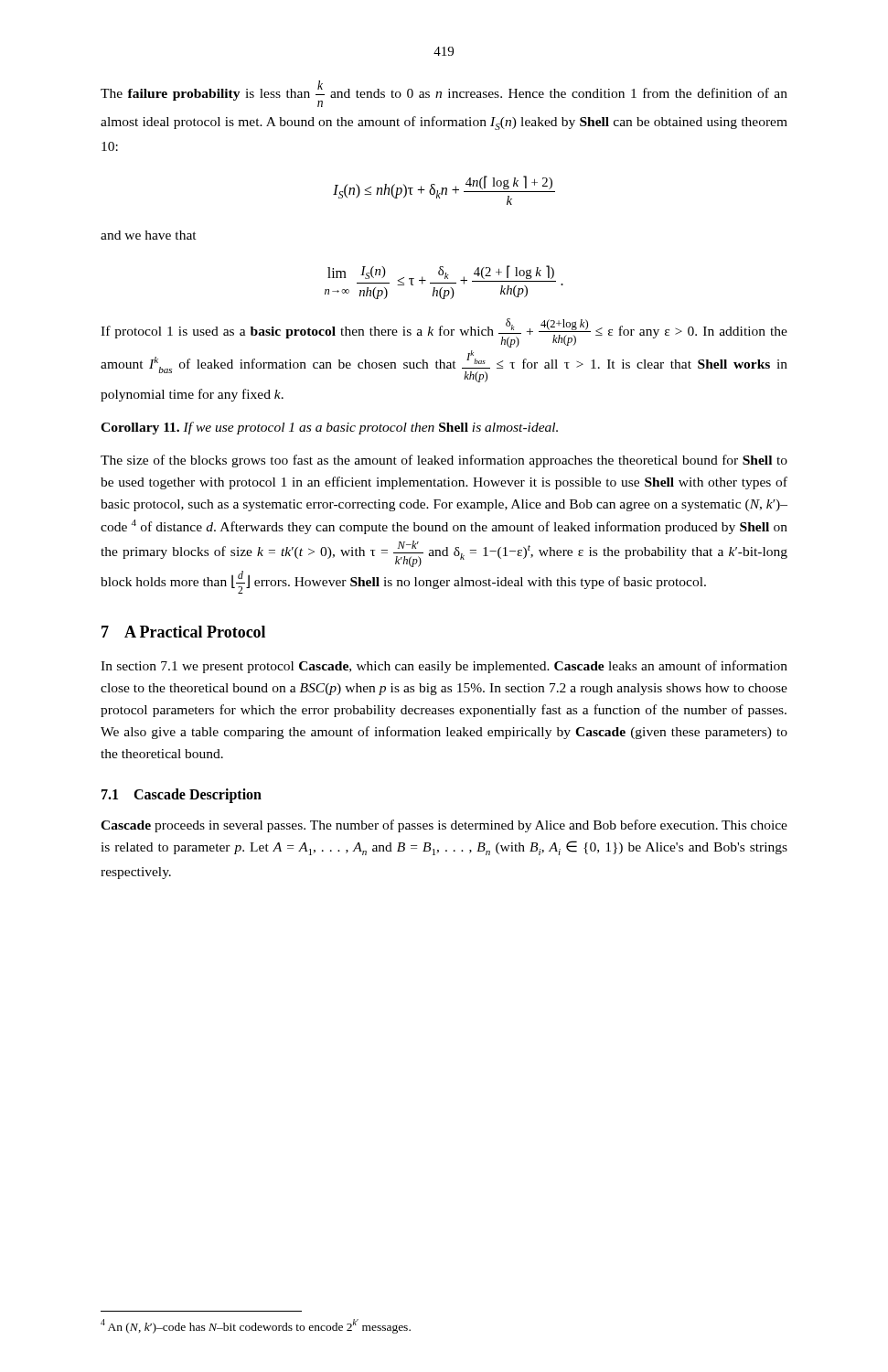This screenshot has height=1372, width=888.
Task: Locate the footnote containing "4 An (N, k′)–code has"
Action: [256, 1325]
